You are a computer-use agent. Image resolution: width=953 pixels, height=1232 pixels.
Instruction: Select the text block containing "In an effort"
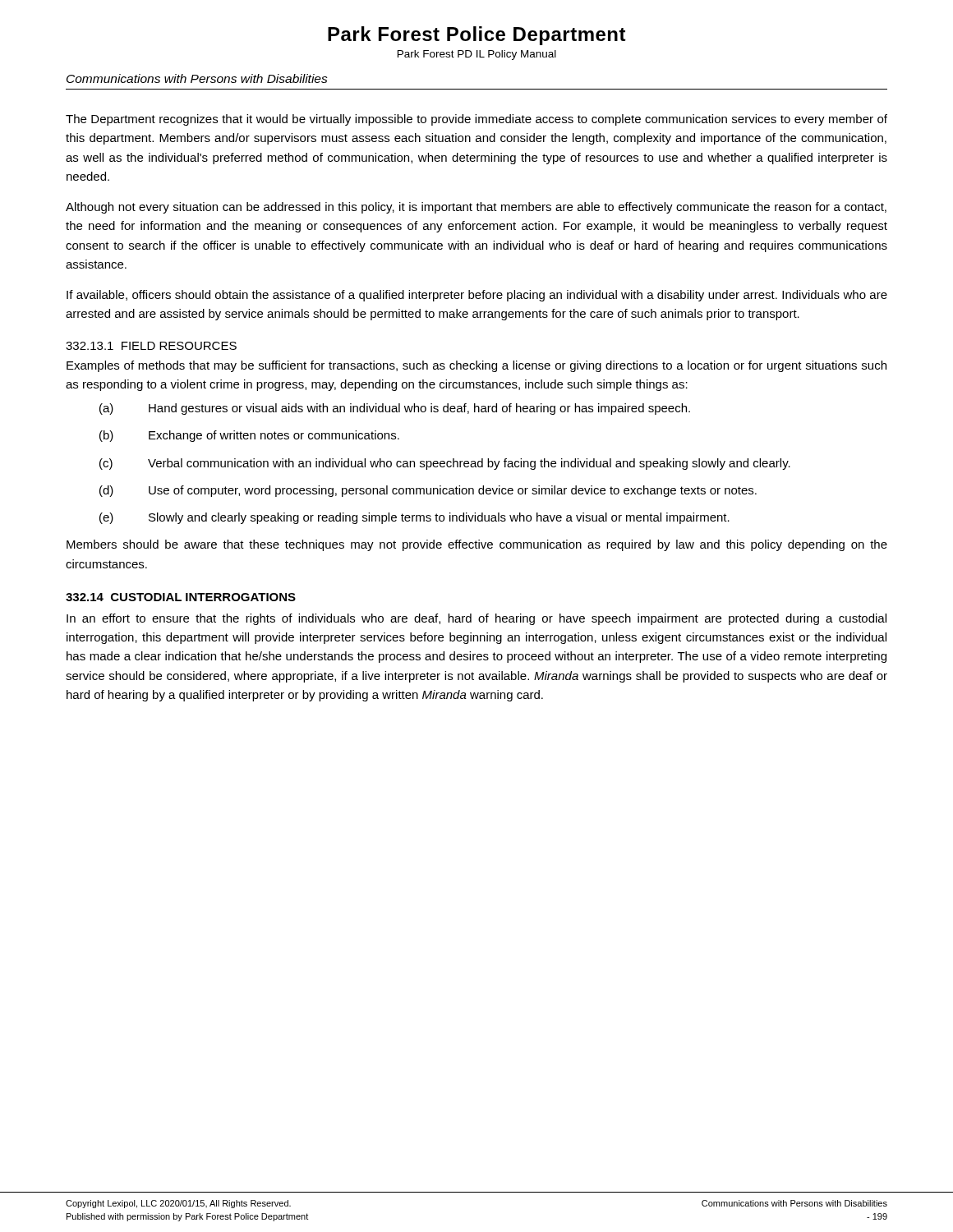coord(476,656)
